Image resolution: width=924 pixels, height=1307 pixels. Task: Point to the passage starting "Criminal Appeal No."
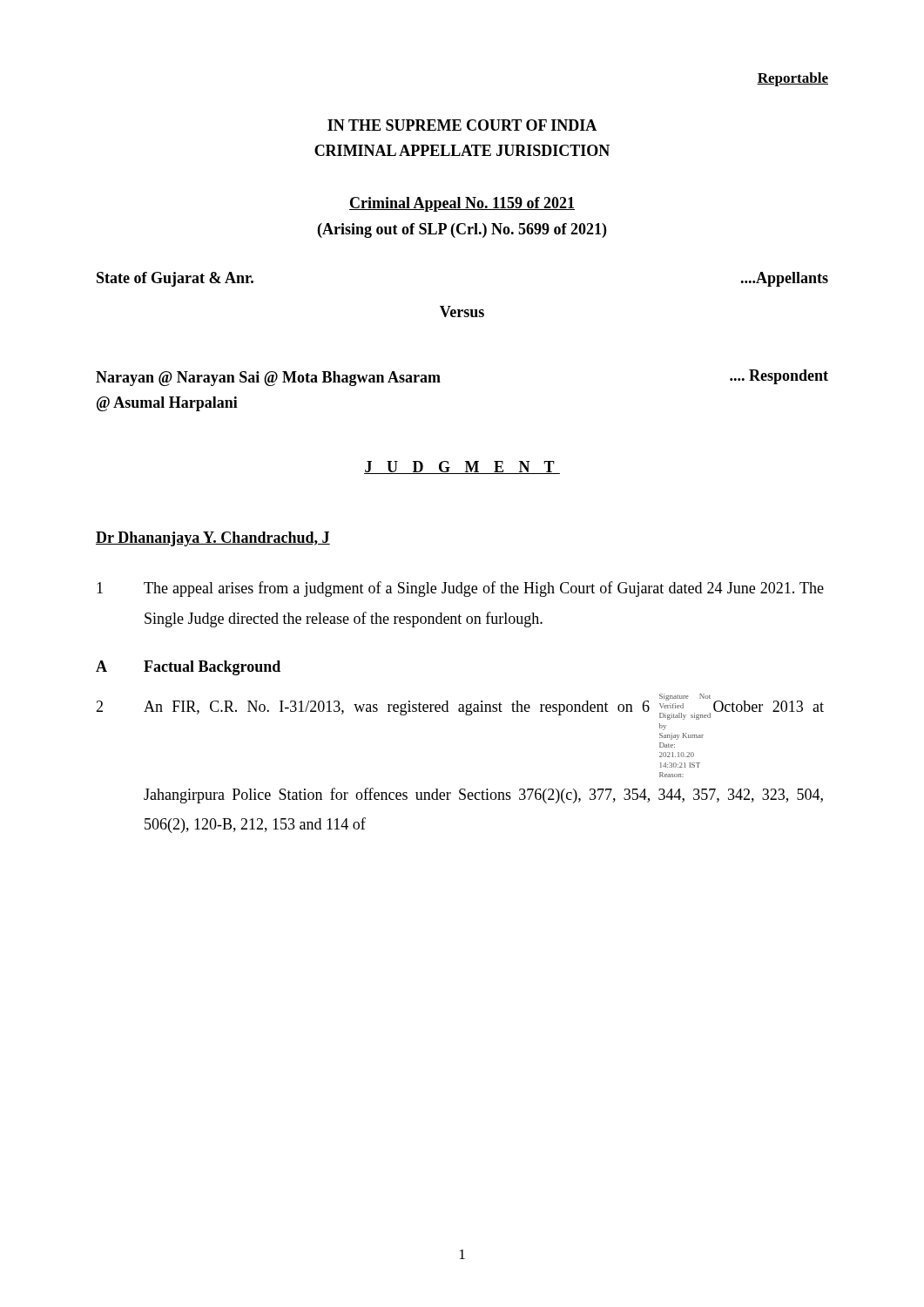pyautogui.click(x=462, y=216)
